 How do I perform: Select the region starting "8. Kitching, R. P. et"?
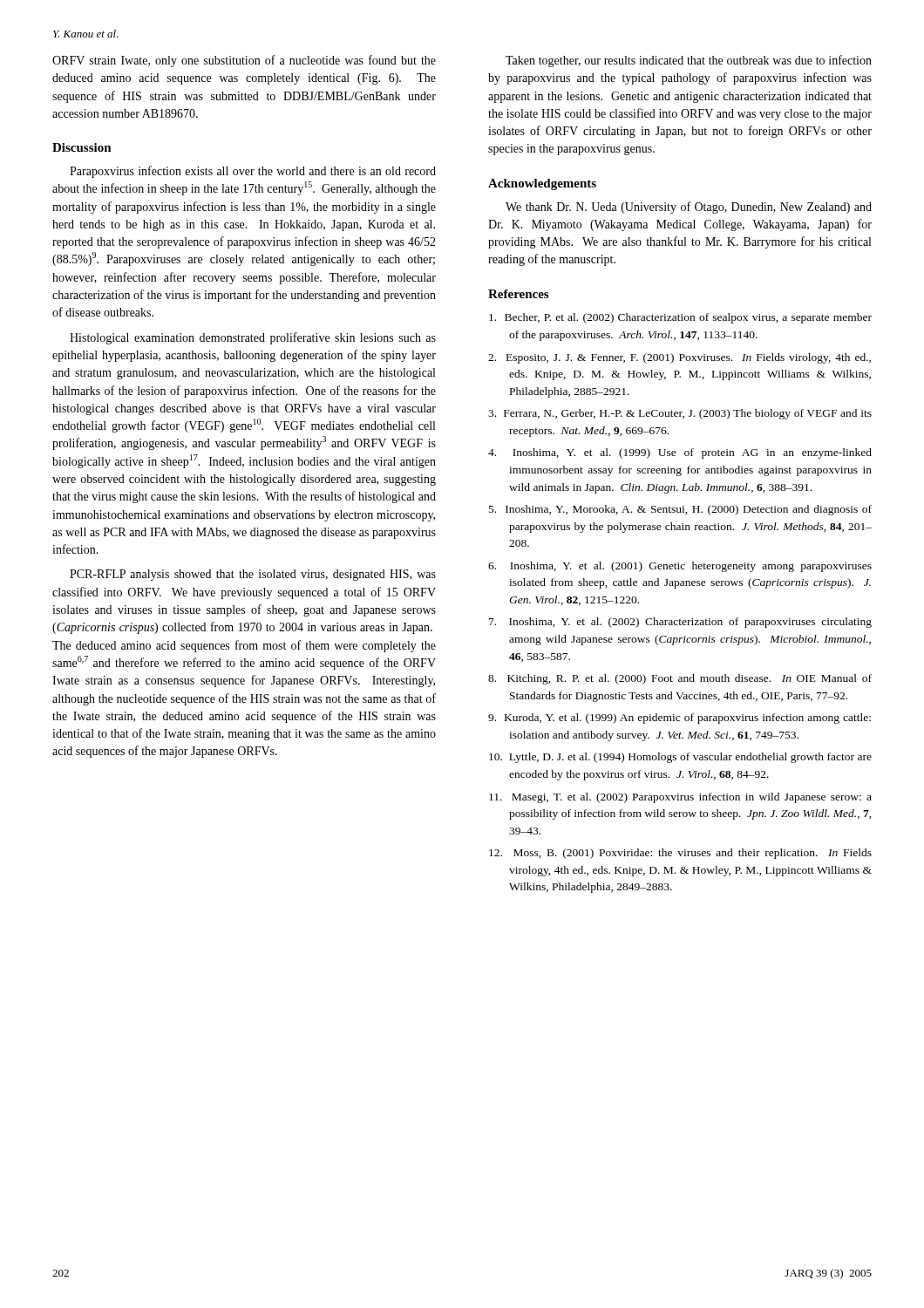[680, 687]
